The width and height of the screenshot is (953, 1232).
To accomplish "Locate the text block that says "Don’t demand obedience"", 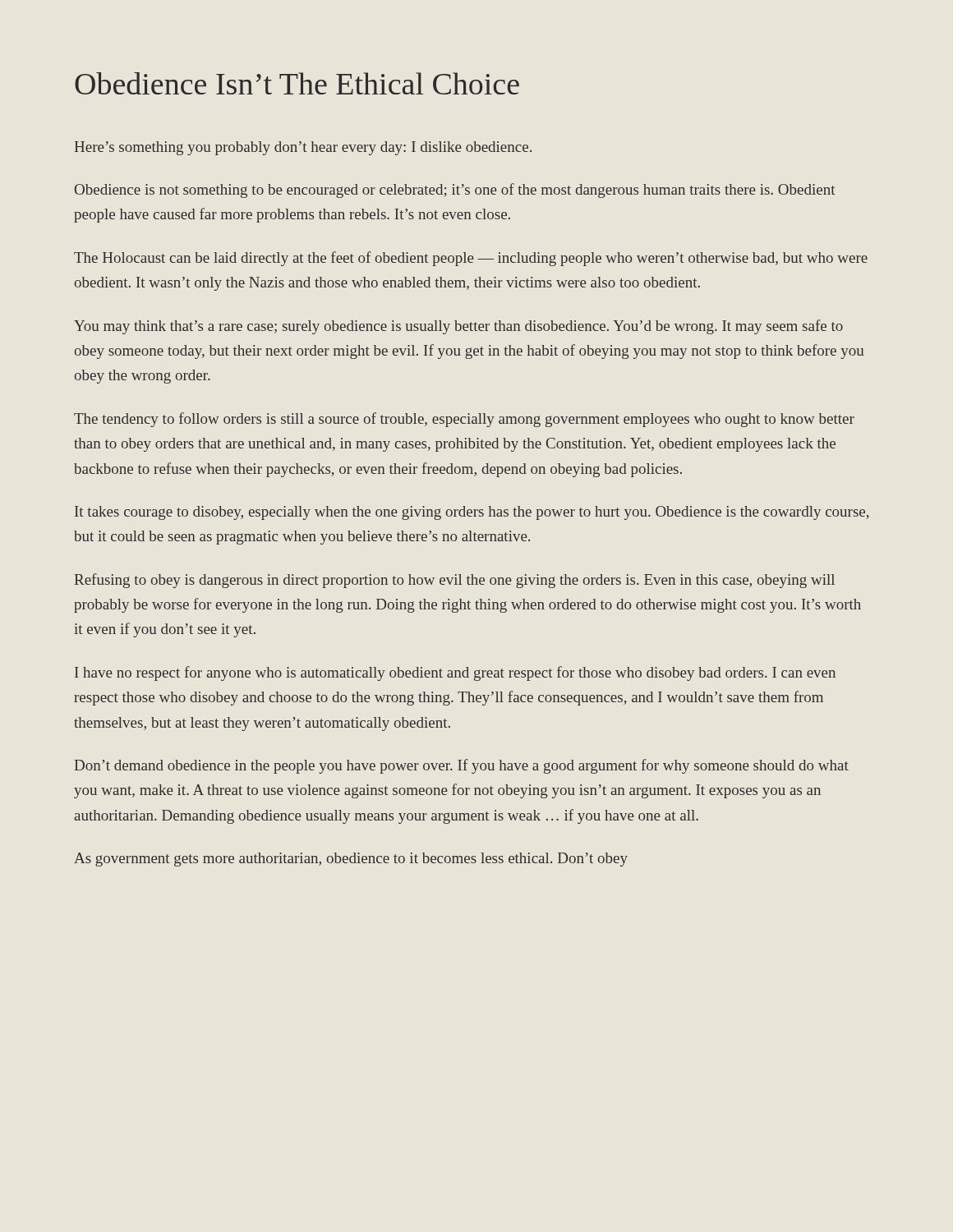I will 472,791.
